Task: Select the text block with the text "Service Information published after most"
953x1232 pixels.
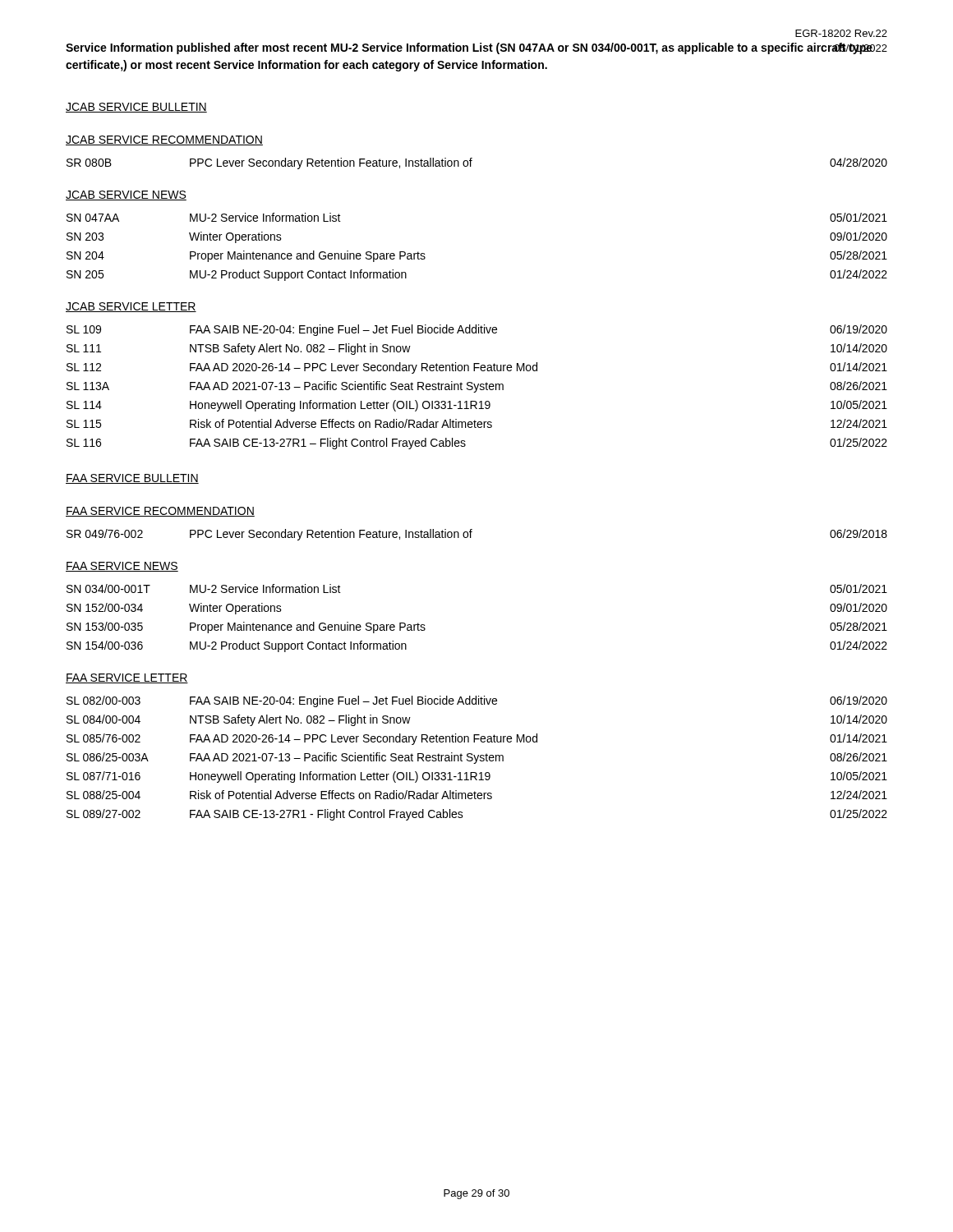Action: (x=469, y=56)
